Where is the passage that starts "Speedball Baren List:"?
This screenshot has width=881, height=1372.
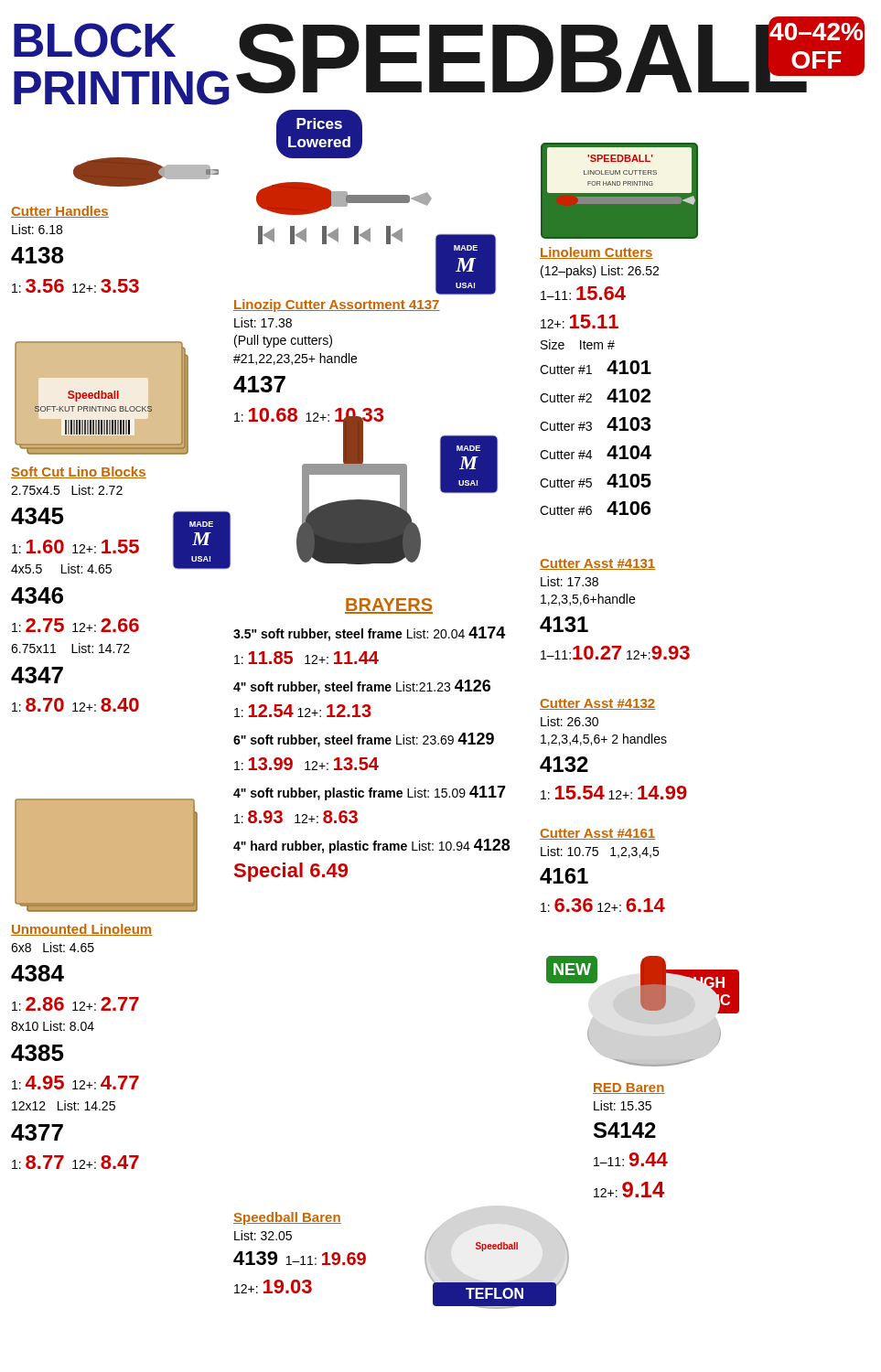pos(300,1254)
